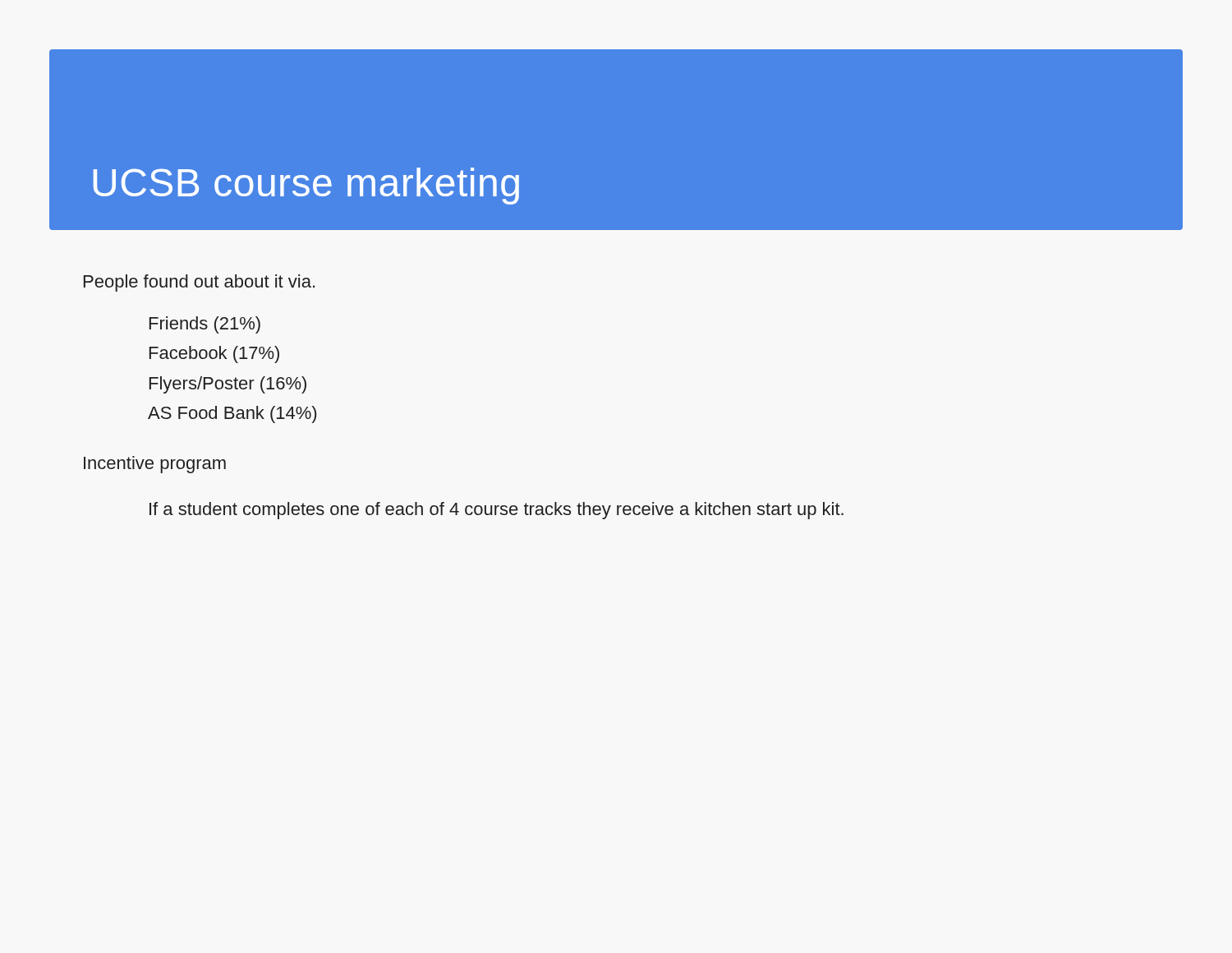Find the section header that says "Incentive program"
This screenshot has width=1232, height=953.
[x=154, y=463]
